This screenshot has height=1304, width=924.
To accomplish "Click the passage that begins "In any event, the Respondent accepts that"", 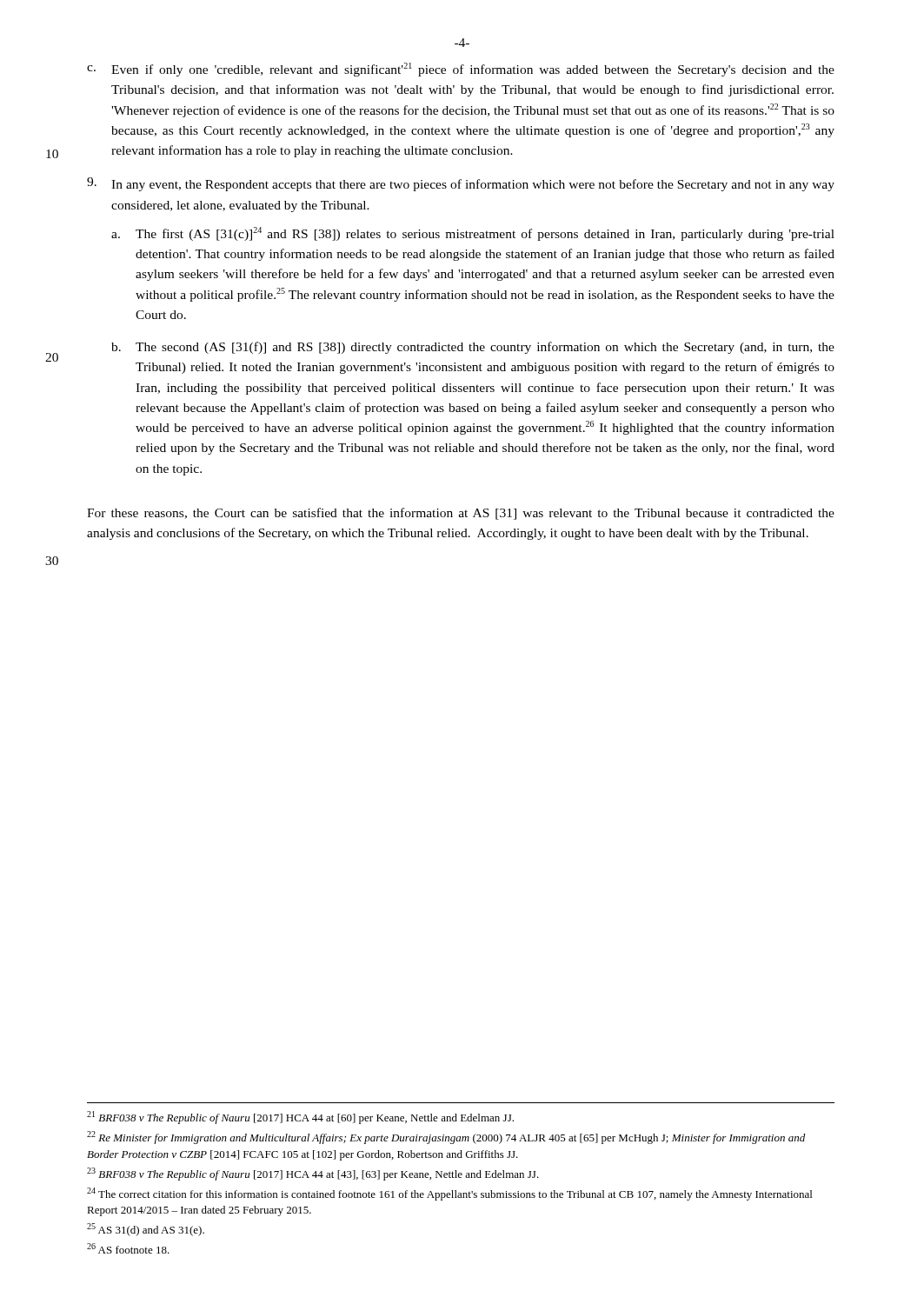I will [461, 332].
